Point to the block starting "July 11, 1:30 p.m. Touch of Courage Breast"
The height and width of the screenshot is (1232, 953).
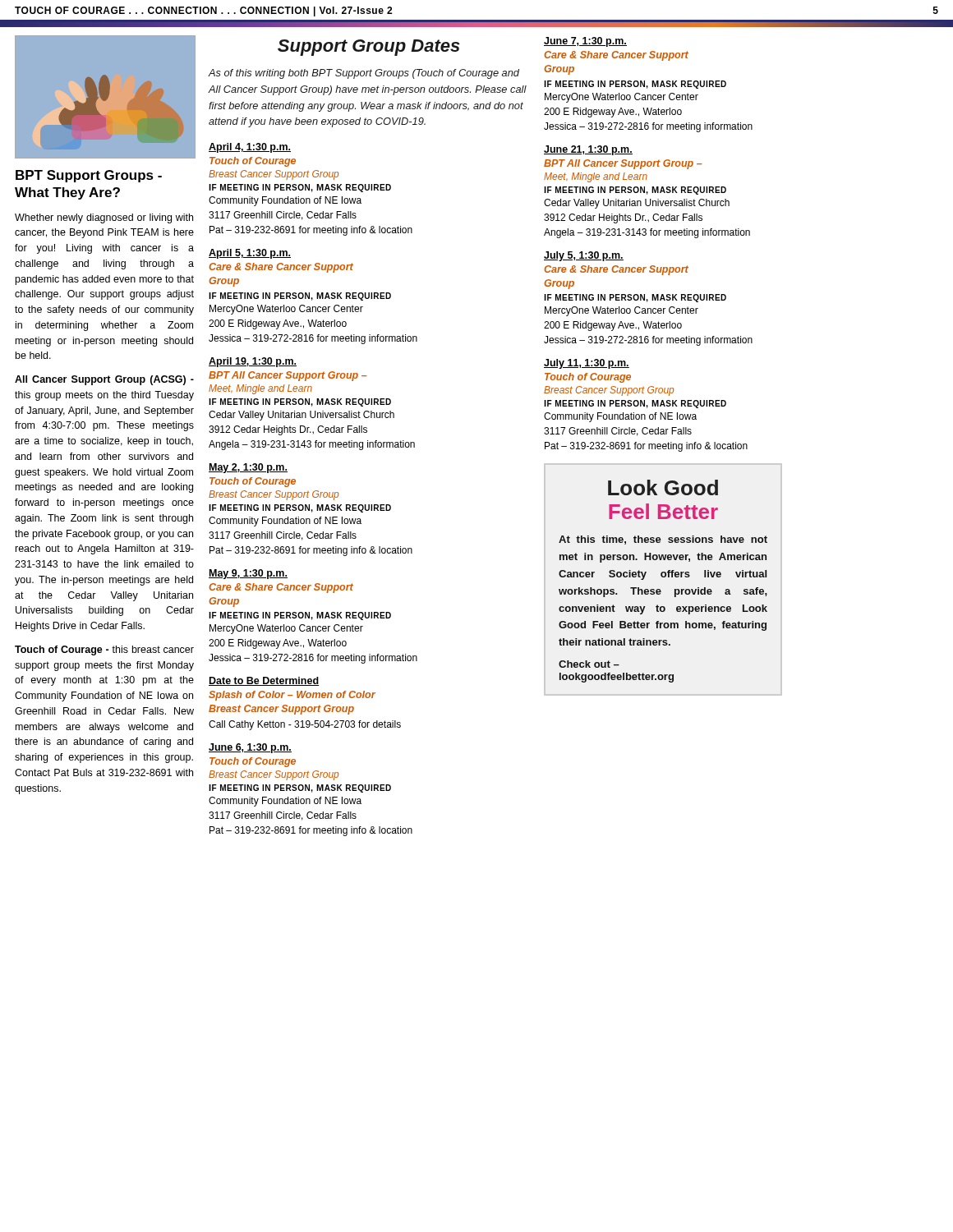click(663, 406)
